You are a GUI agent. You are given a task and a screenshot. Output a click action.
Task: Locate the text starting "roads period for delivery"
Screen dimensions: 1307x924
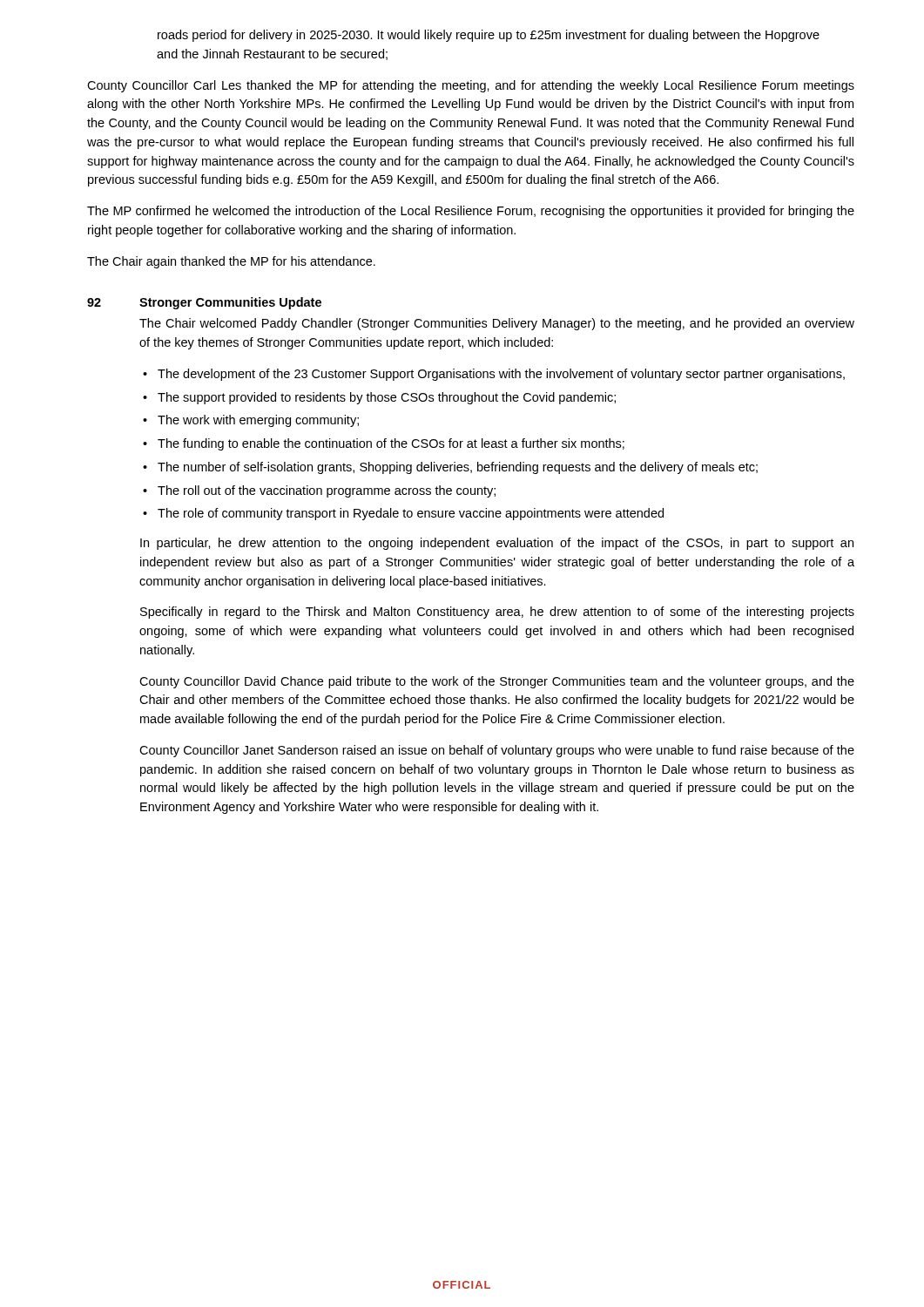(x=488, y=45)
